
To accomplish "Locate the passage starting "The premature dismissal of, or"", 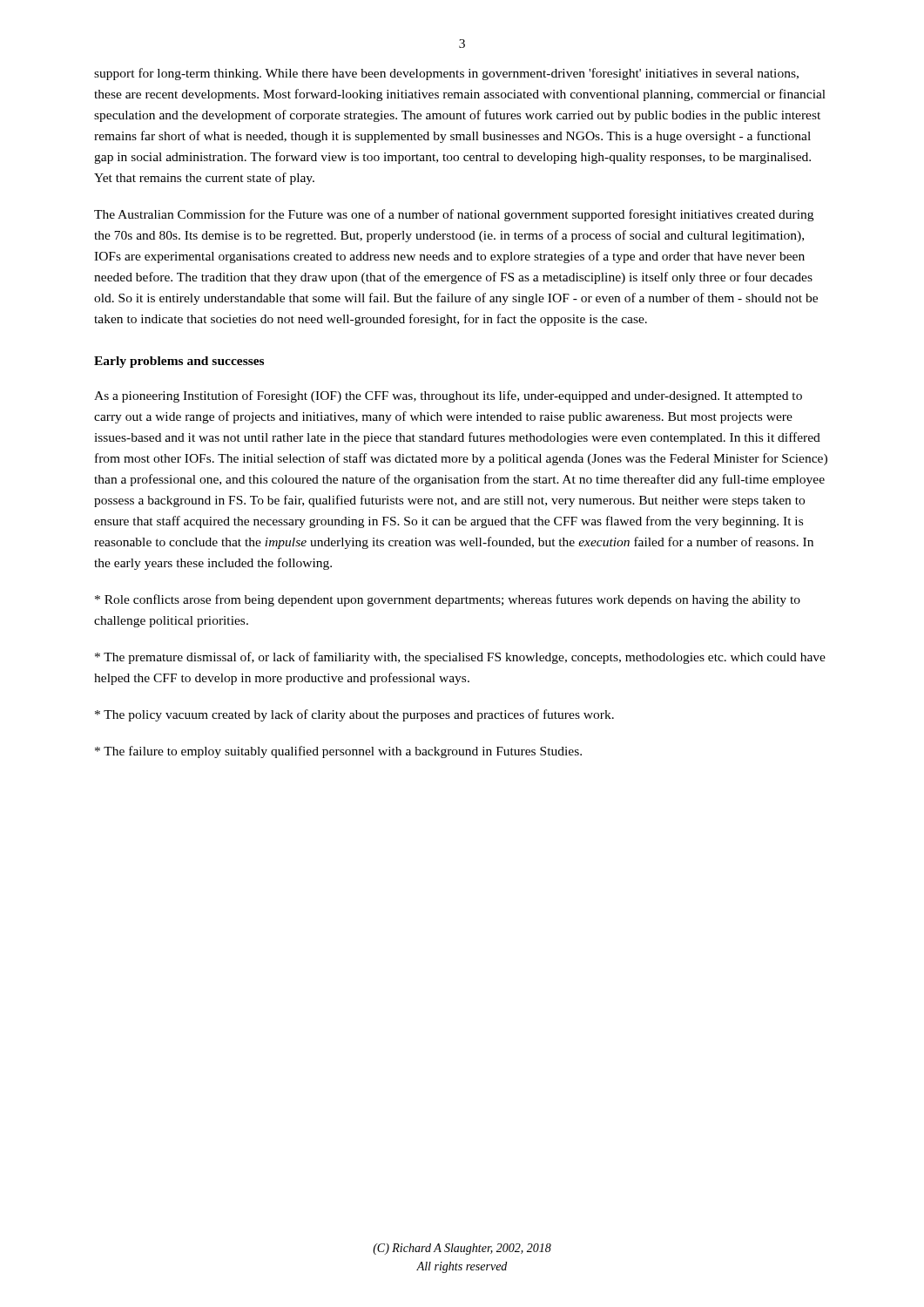I will pyautogui.click(x=462, y=668).
